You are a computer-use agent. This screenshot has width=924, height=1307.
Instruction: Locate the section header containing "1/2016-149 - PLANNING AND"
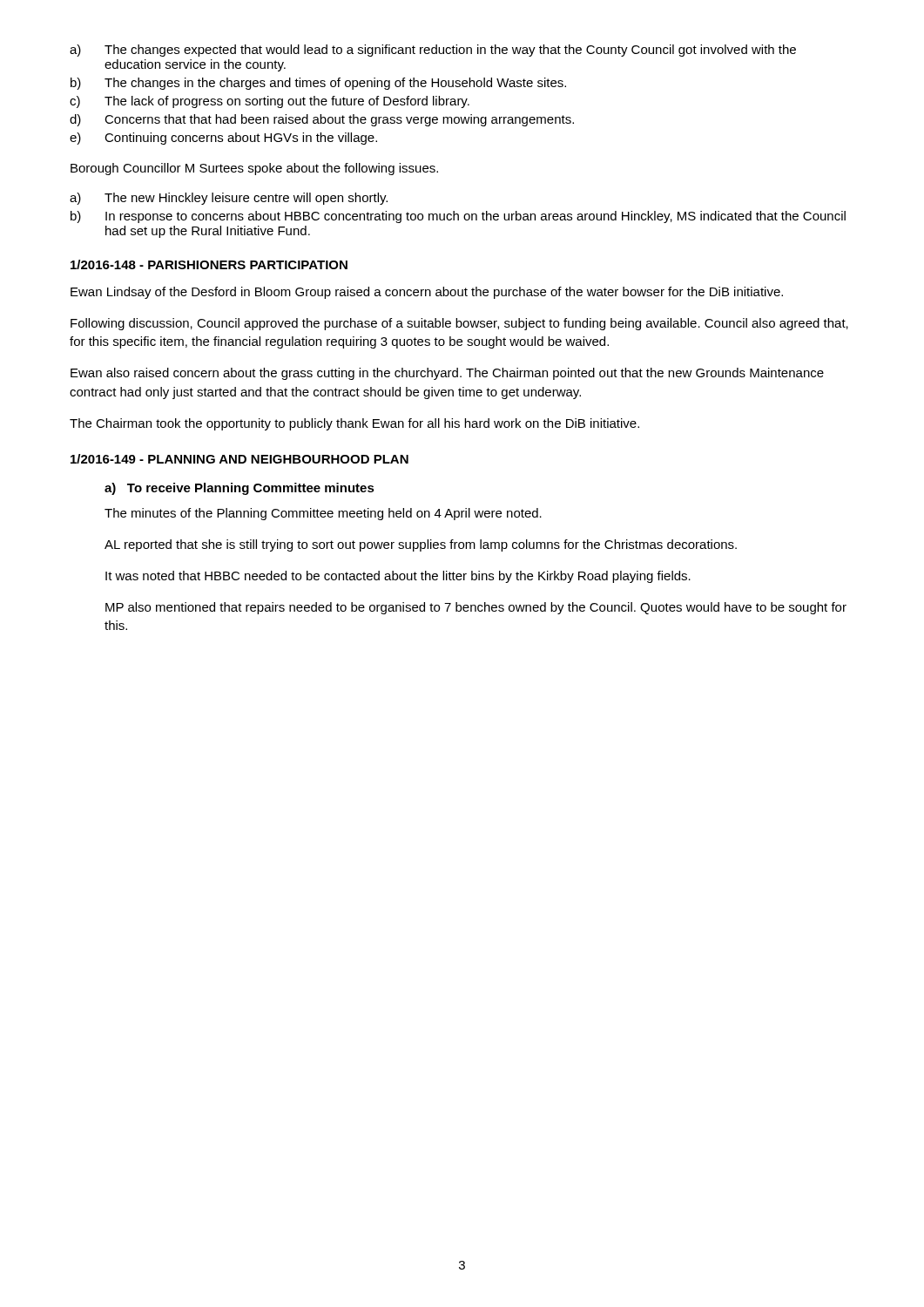pos(239,459)
